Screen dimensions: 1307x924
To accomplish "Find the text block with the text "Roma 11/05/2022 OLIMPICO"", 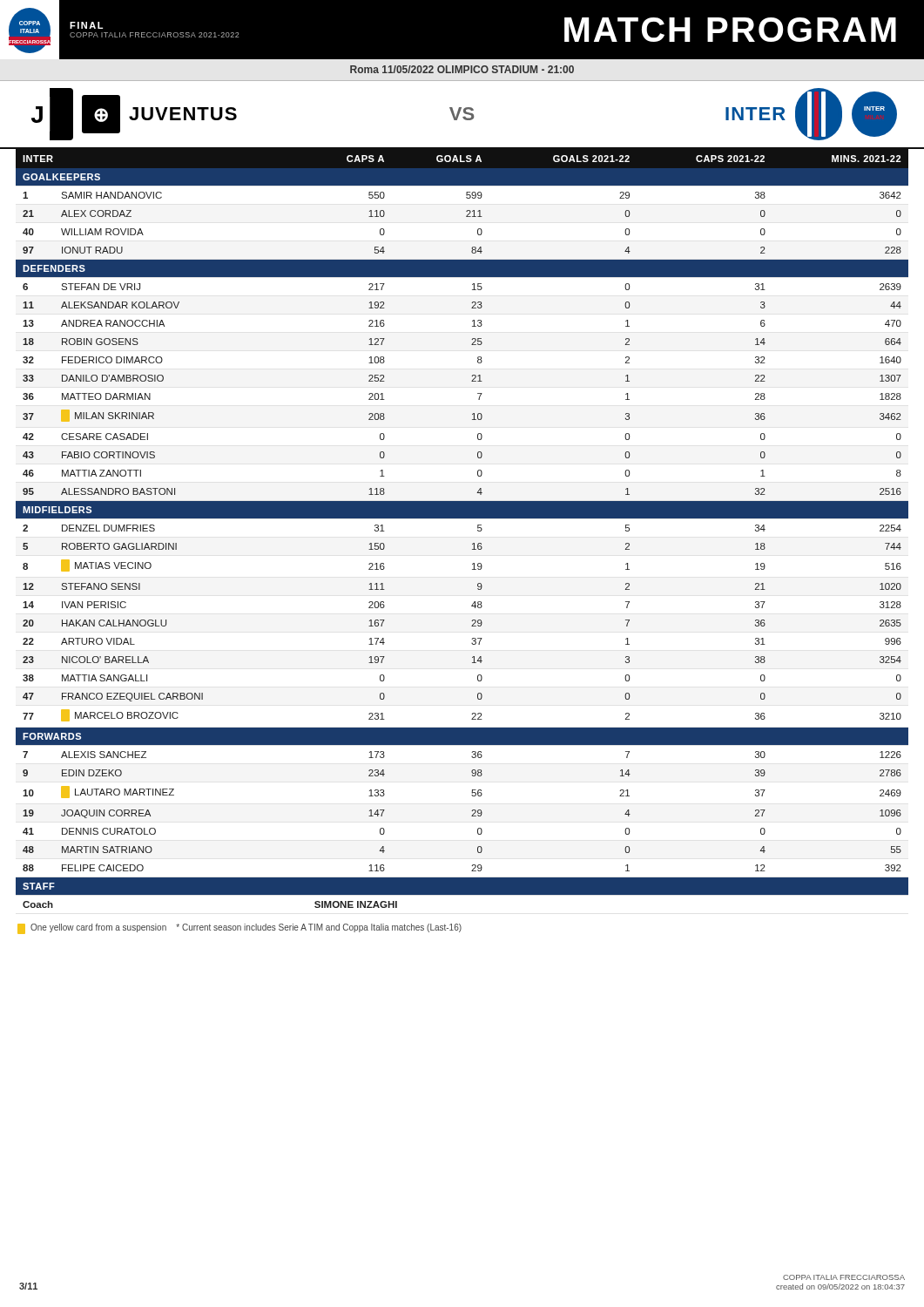I will (462, 70).
